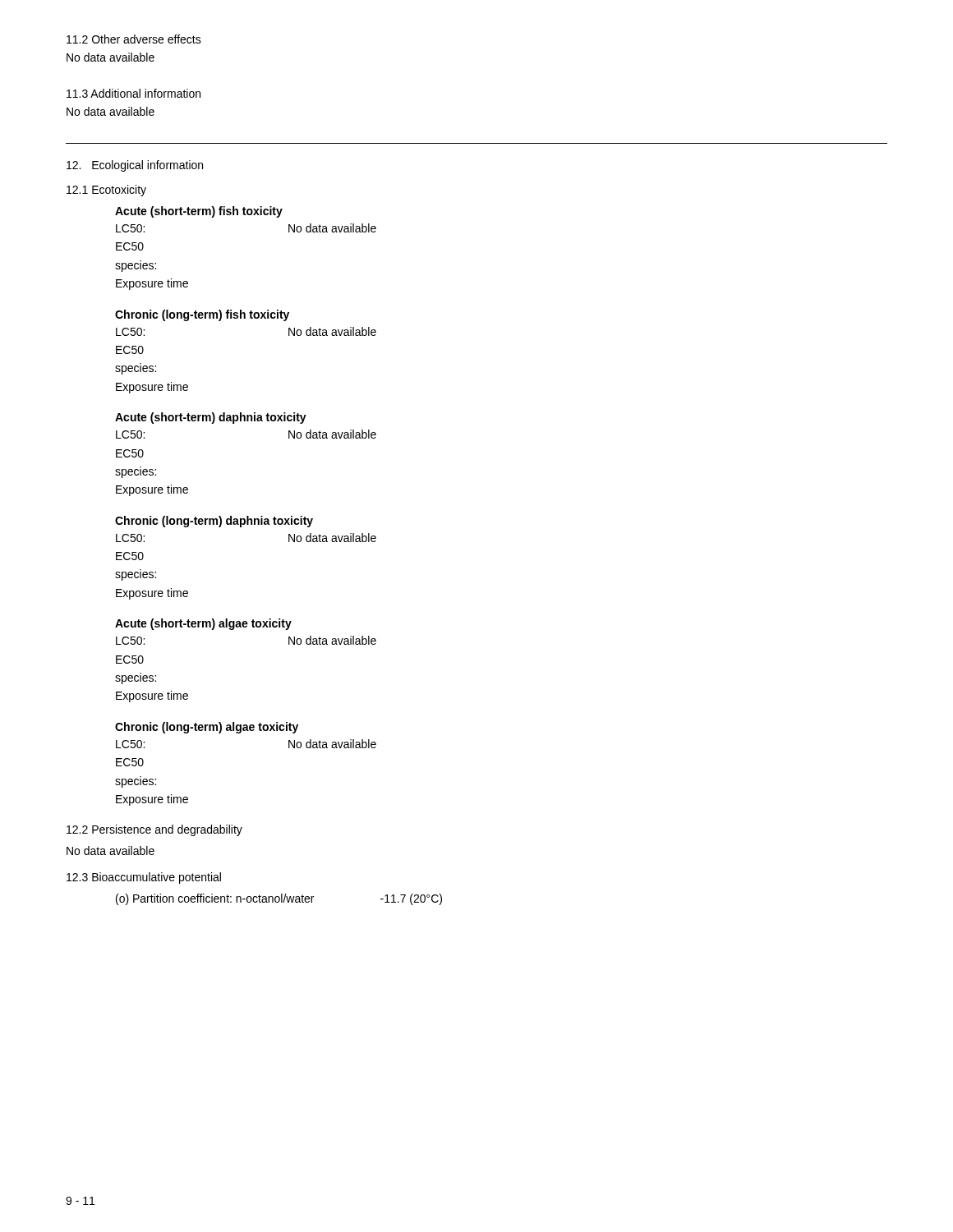Find the text that reads "(o) Partition coefficient: n-octanol/water -11.7 (20°C)"
Viewport: 953px width, 1232px height.
point(279,899)
